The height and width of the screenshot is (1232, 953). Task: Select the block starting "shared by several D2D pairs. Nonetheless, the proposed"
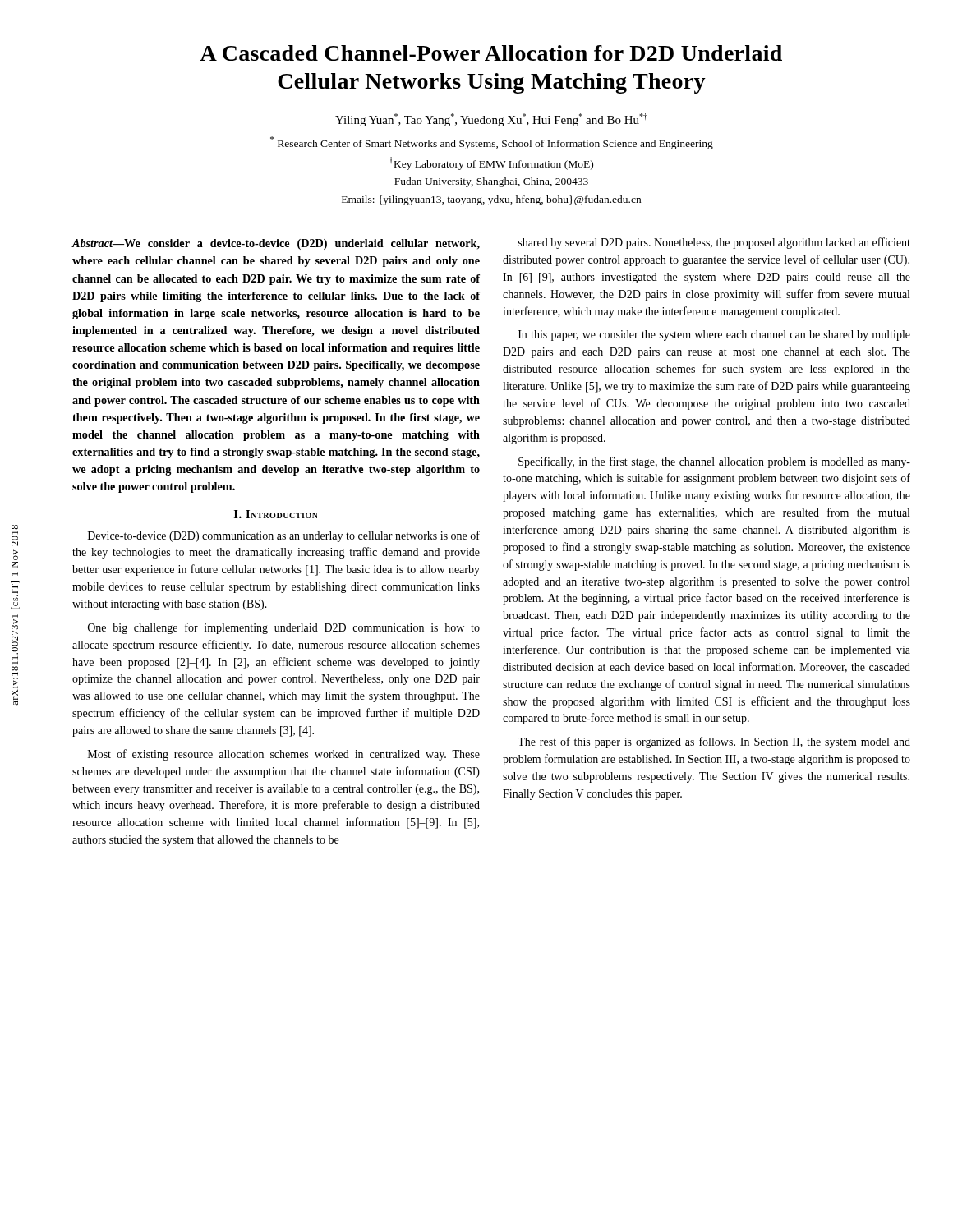click(x=707, y=519)
